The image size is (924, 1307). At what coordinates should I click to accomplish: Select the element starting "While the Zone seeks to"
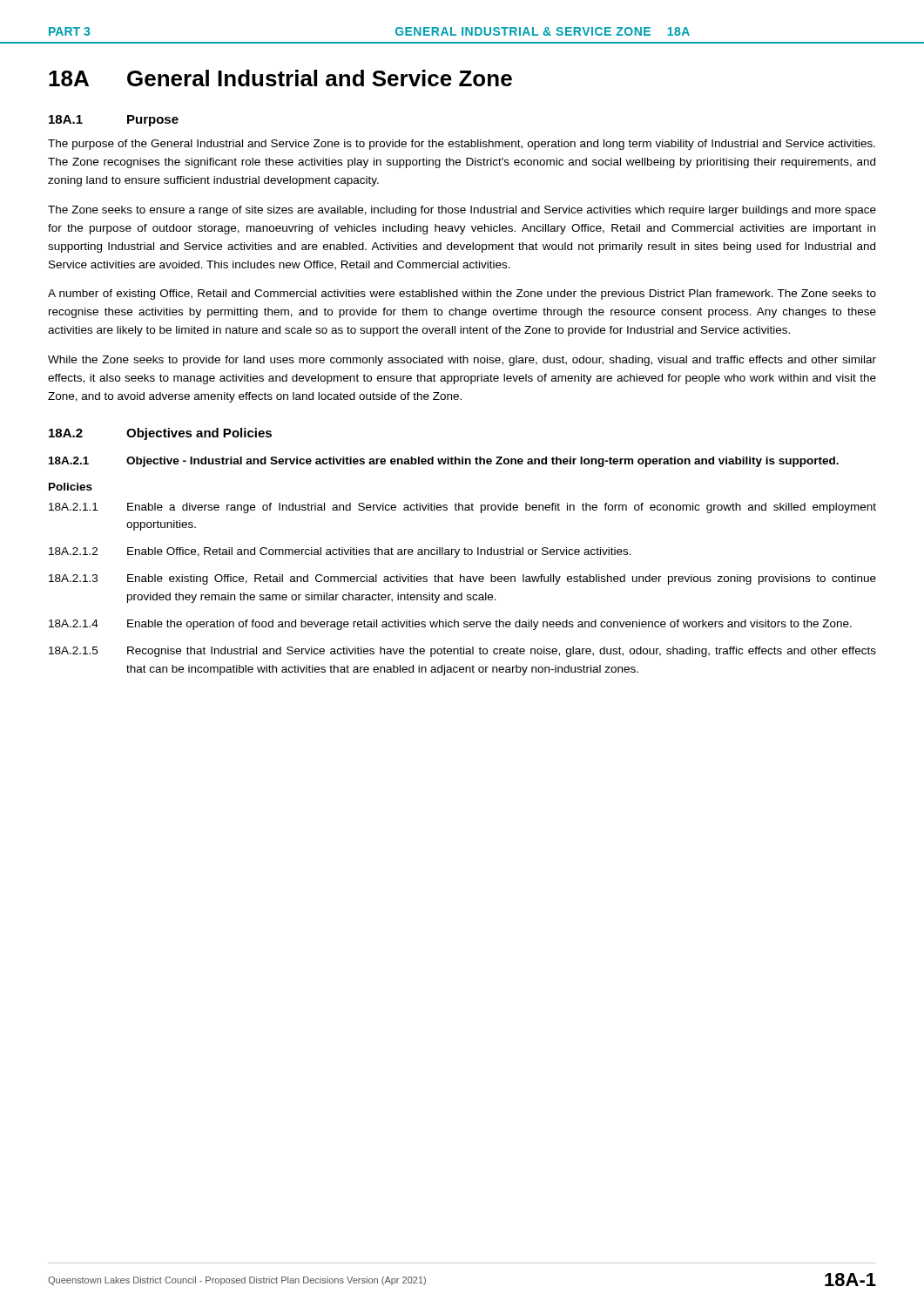click(462, 378)
